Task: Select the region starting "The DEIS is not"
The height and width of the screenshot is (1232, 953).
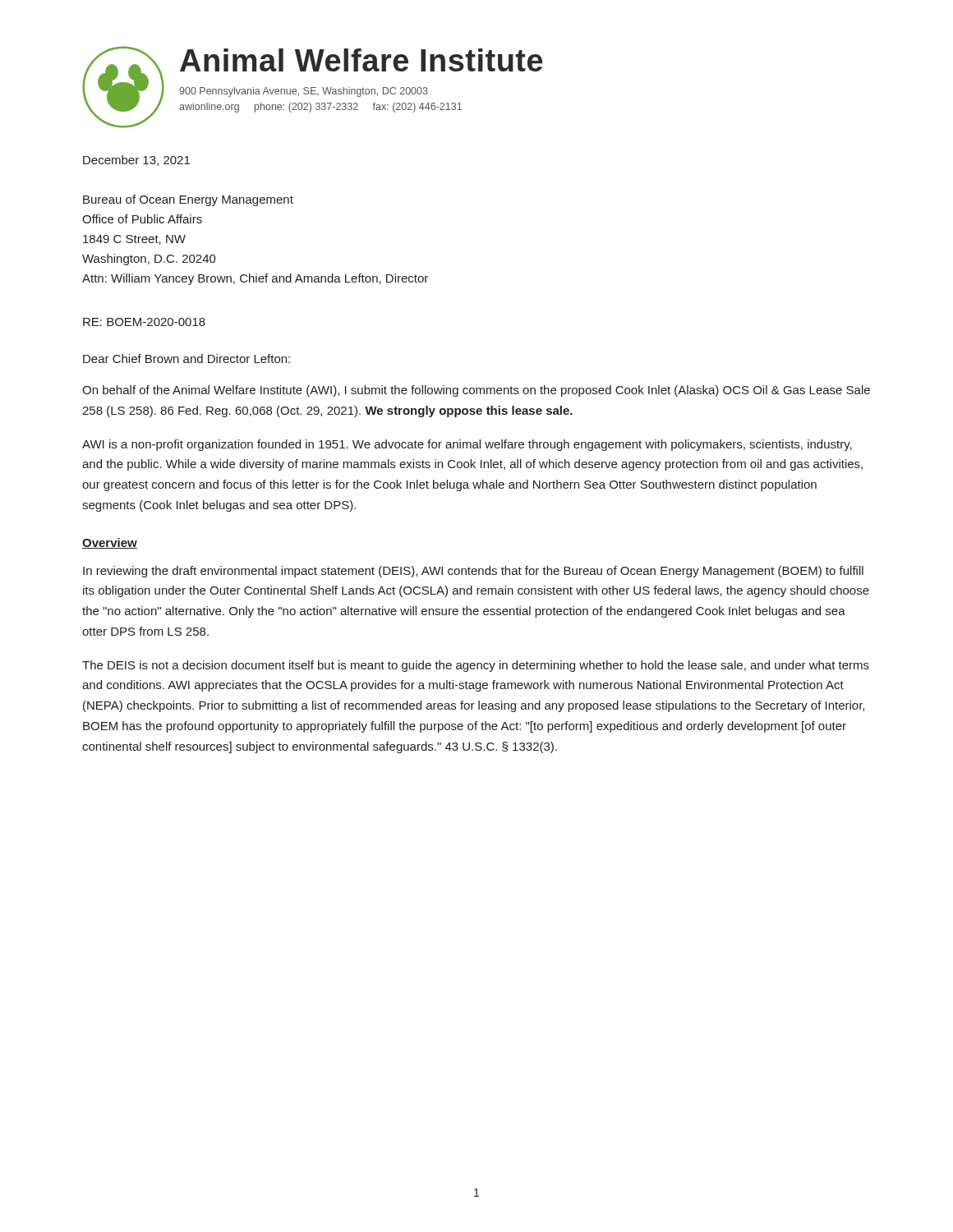Action: click(476, 705)
